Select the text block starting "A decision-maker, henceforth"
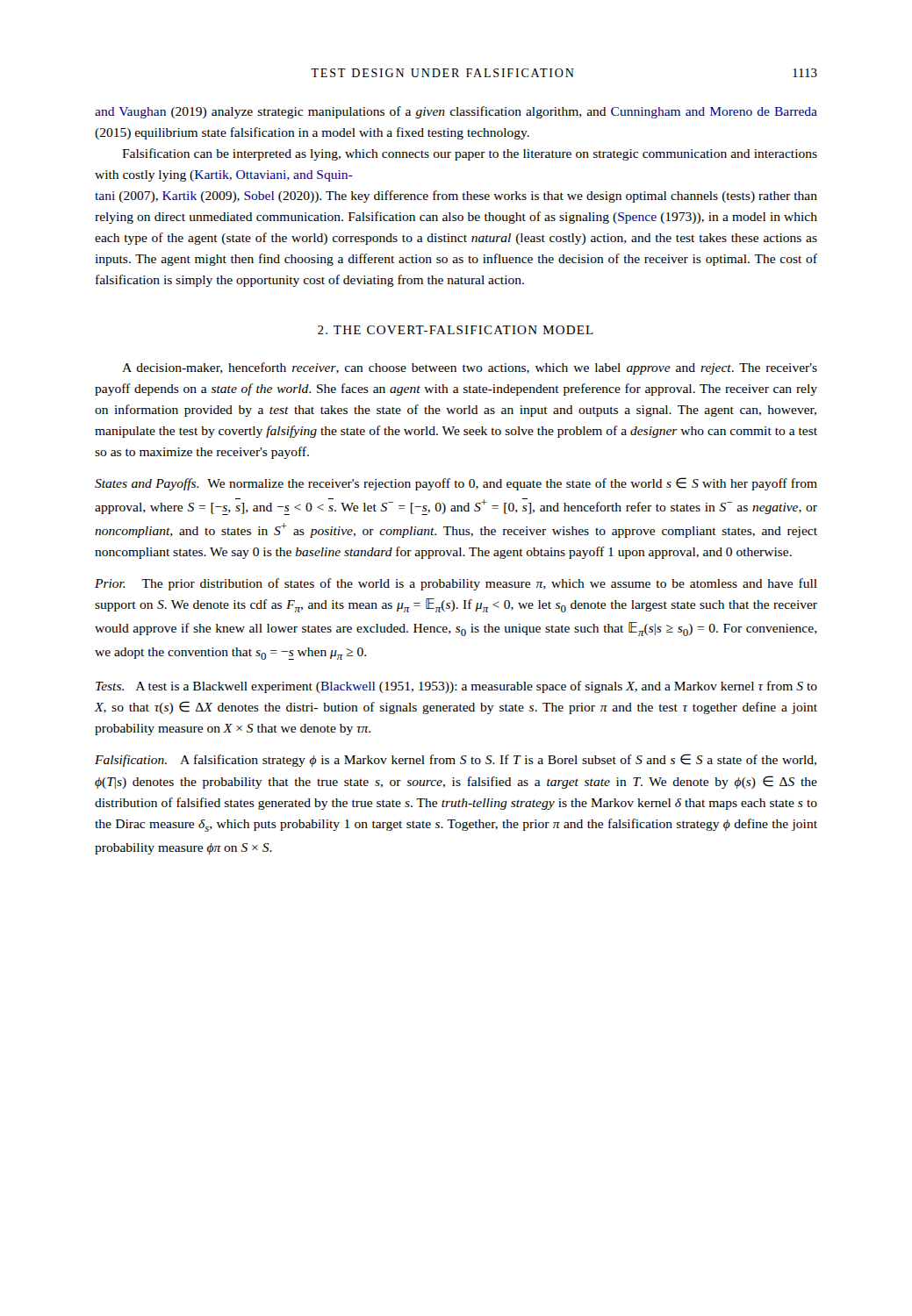Screen dimensions: 1316x912 456,409
